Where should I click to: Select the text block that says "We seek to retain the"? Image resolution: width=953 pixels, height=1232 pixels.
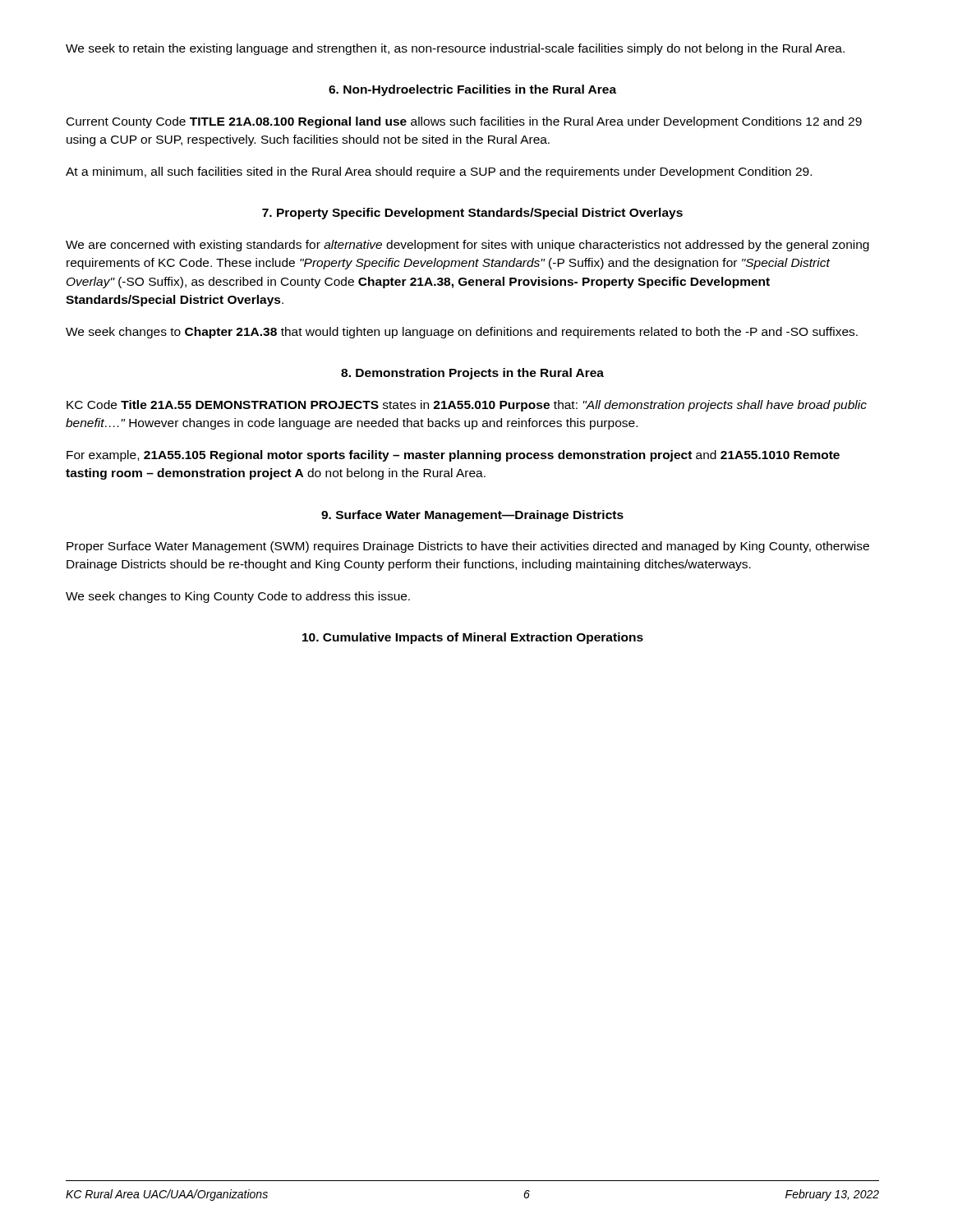(x=456, y=48)
